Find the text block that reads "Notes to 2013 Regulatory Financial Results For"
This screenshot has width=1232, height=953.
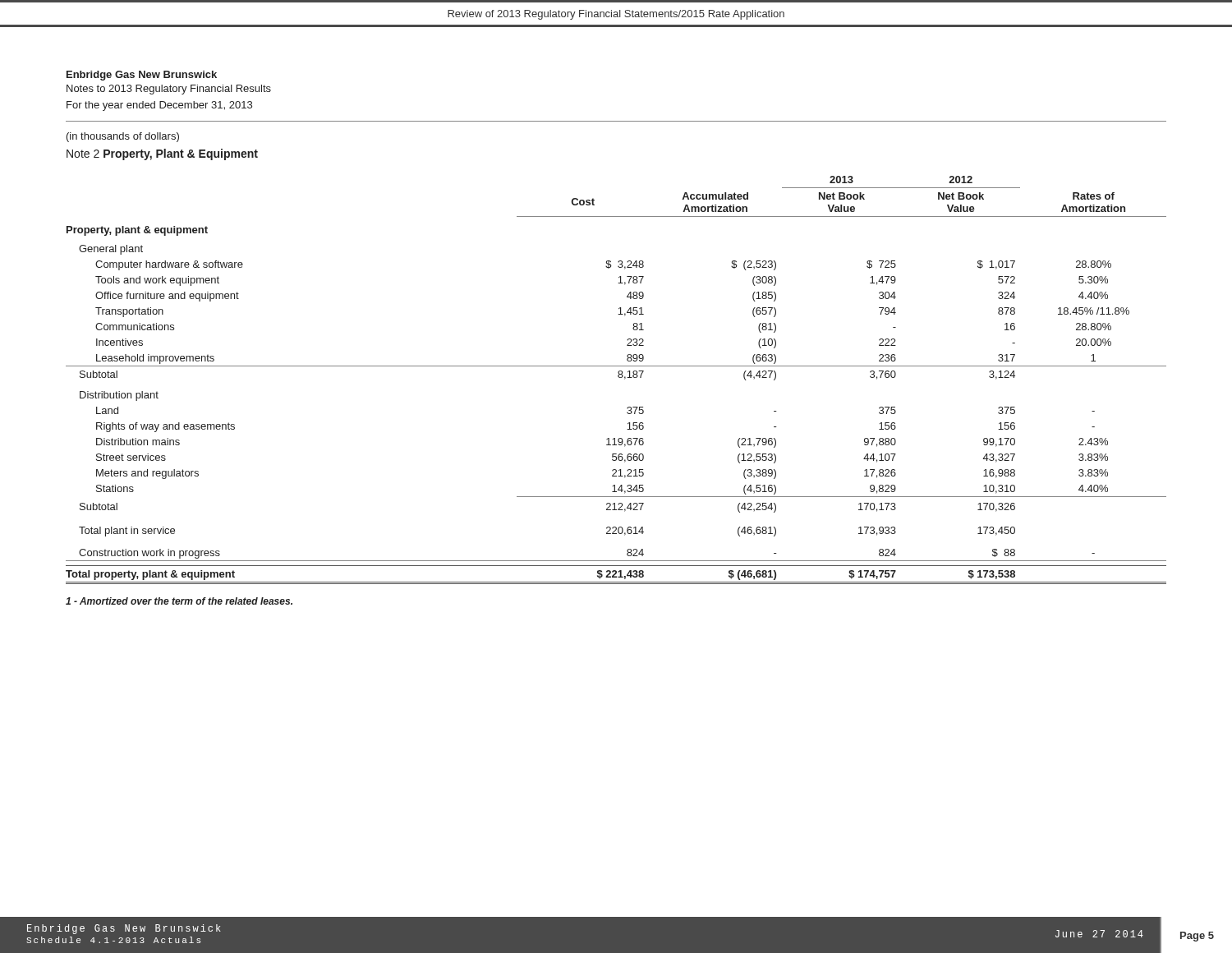pos(168,96)
